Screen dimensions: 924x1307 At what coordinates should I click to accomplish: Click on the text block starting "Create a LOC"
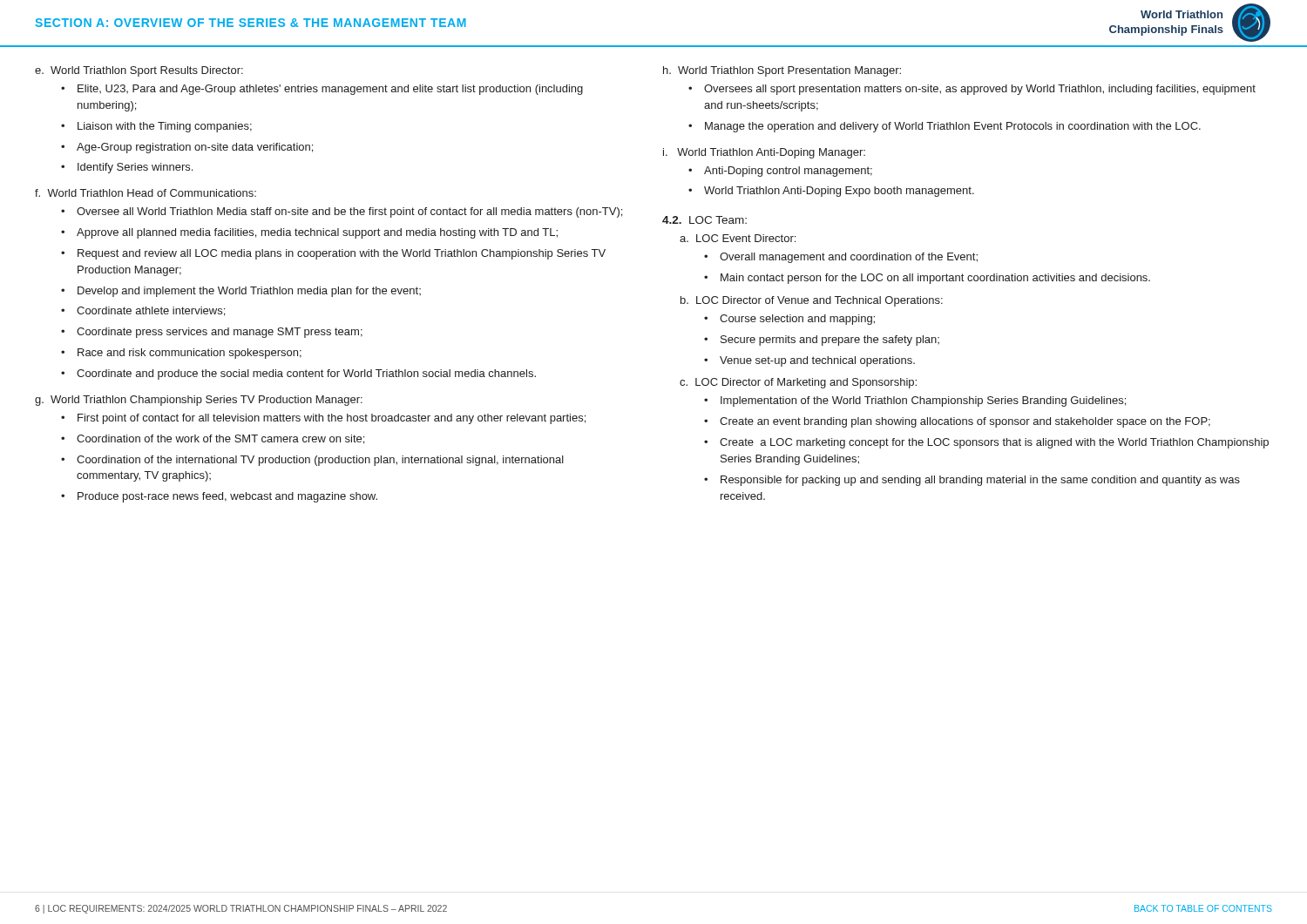pos(994,450)
